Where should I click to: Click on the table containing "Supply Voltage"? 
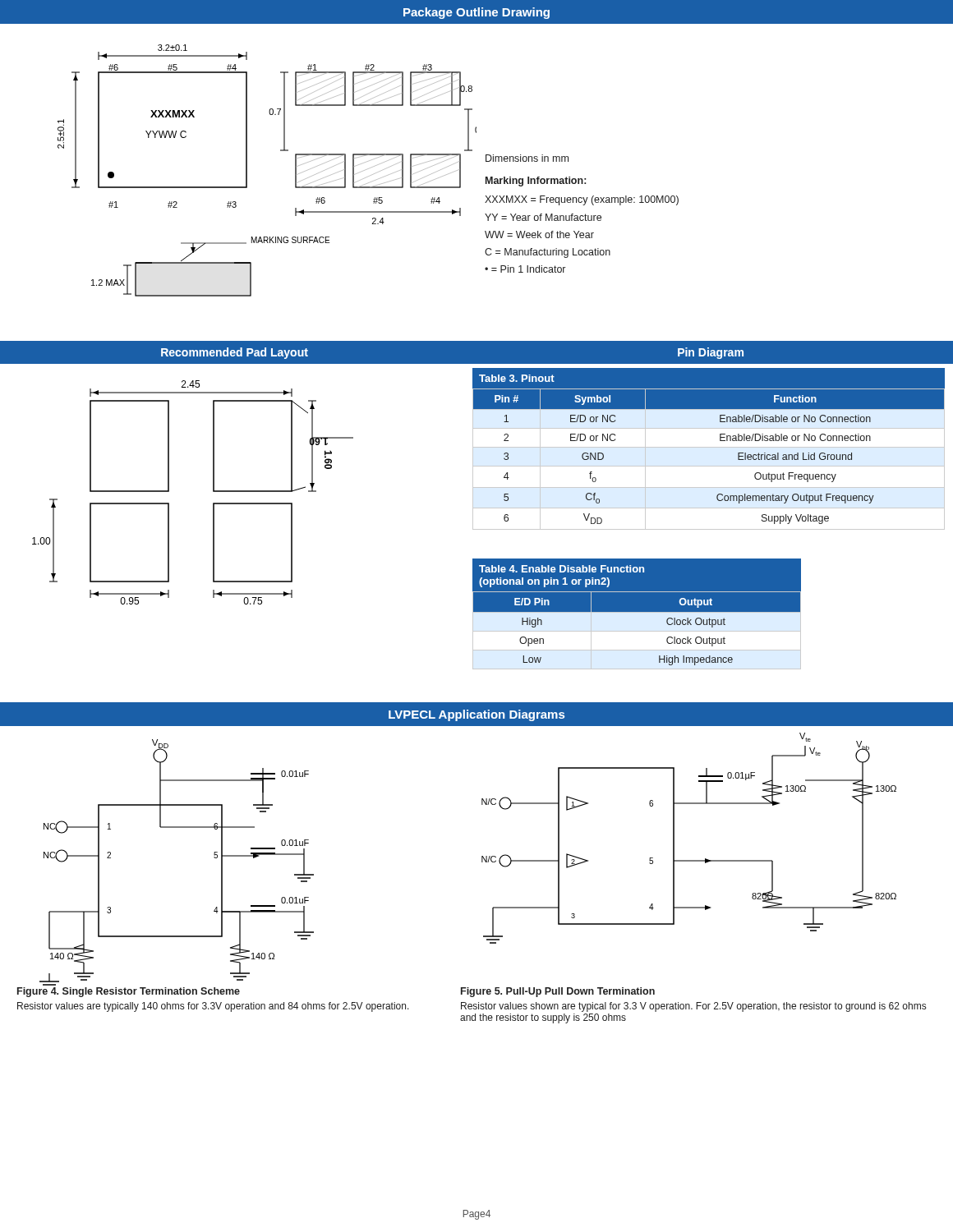[709, 449]
